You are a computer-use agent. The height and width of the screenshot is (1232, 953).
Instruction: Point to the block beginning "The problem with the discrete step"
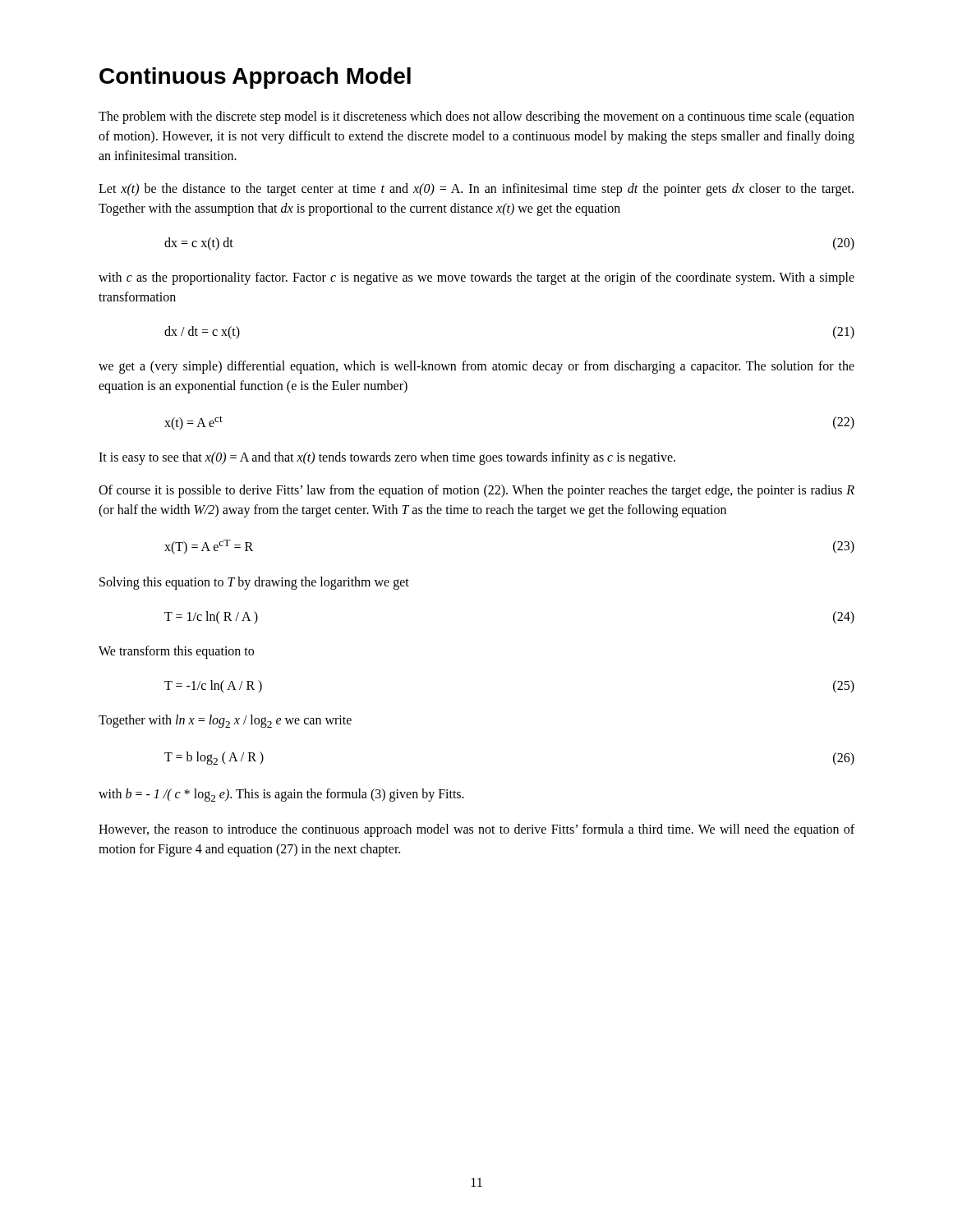point(476,136)
